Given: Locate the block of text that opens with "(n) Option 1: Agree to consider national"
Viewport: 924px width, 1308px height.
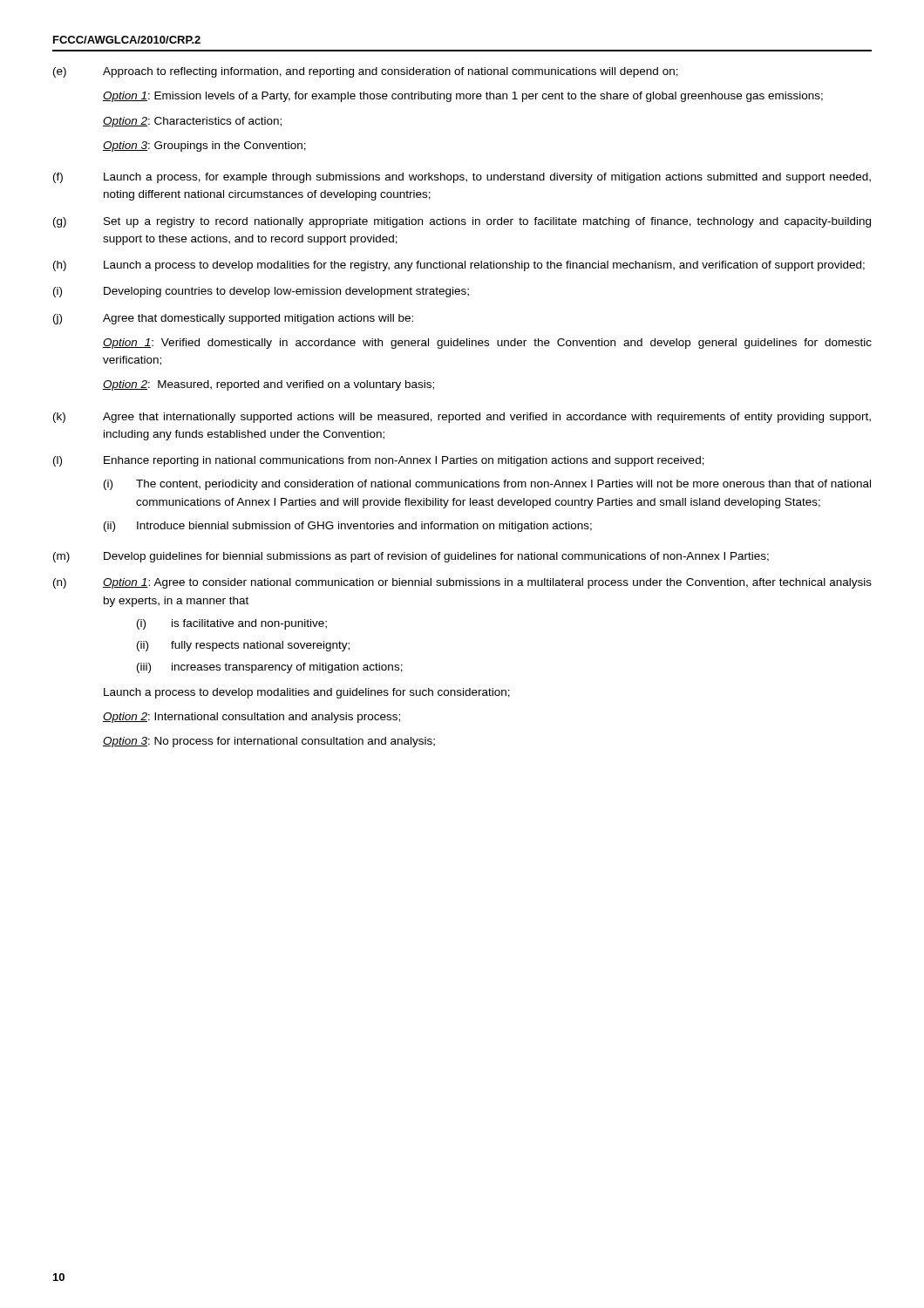Looking at the screenshot, I should [x=462, y=583].
